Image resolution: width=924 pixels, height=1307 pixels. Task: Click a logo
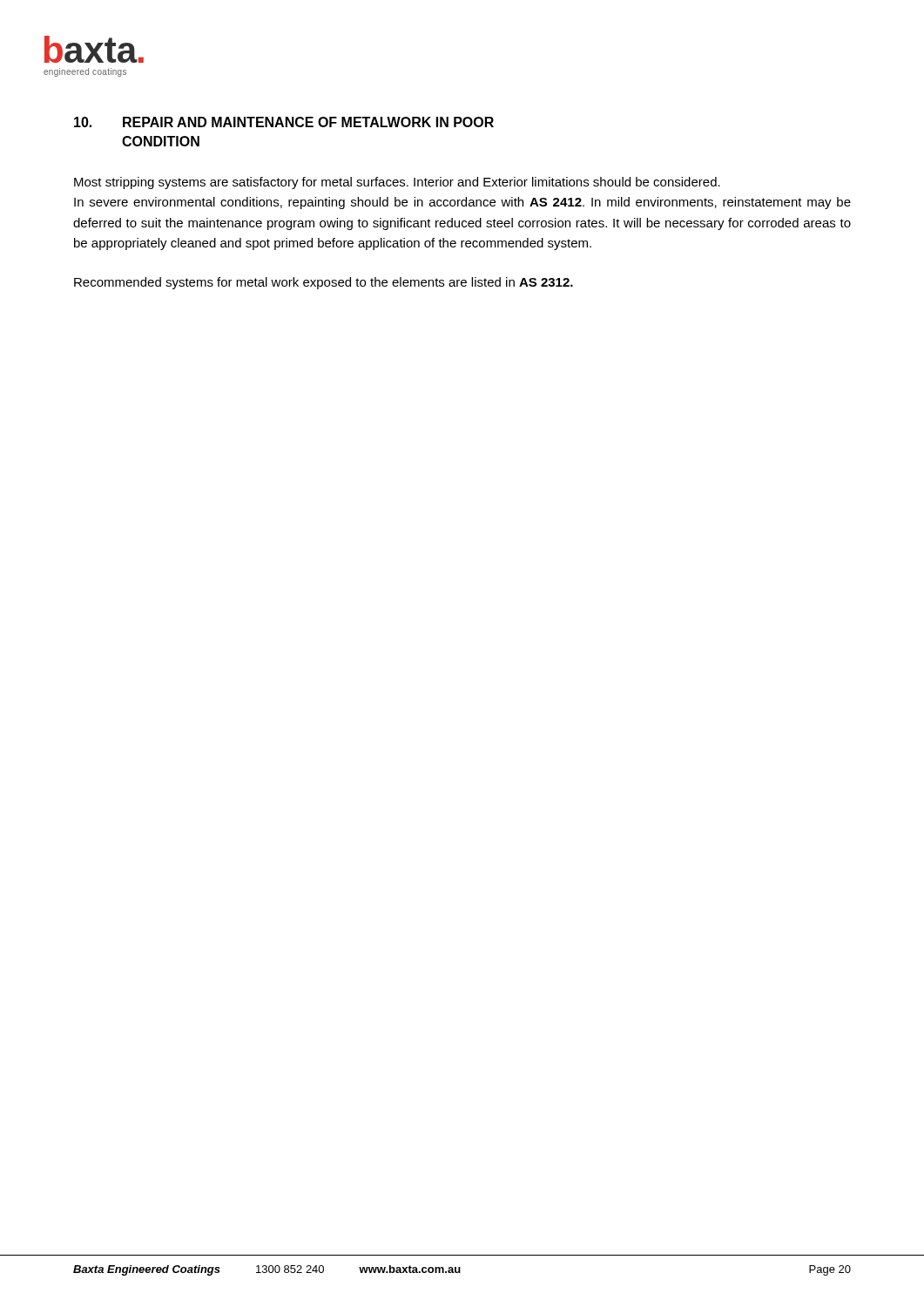pos(98,55)
